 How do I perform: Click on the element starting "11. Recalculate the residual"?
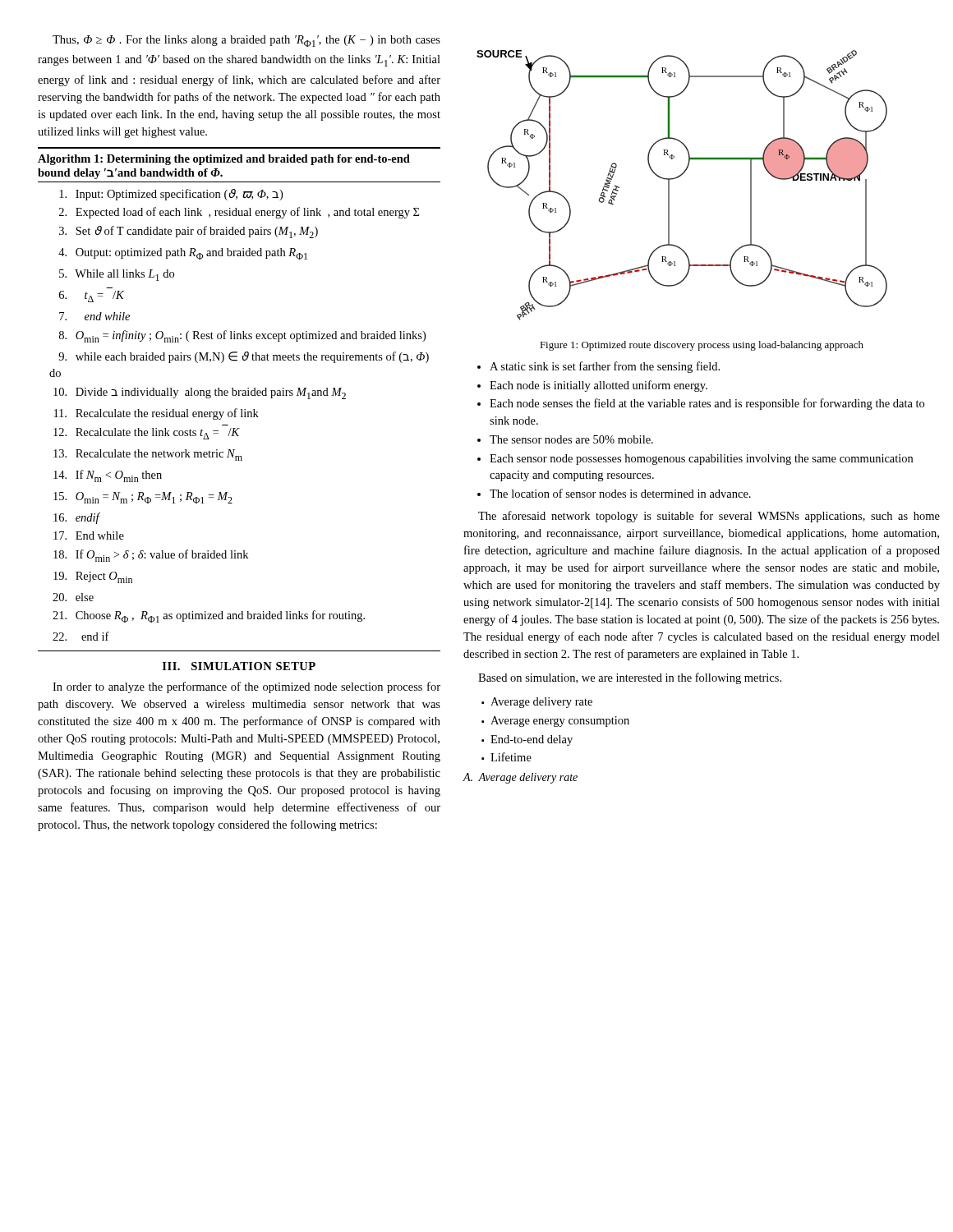(x=154, y=413)
